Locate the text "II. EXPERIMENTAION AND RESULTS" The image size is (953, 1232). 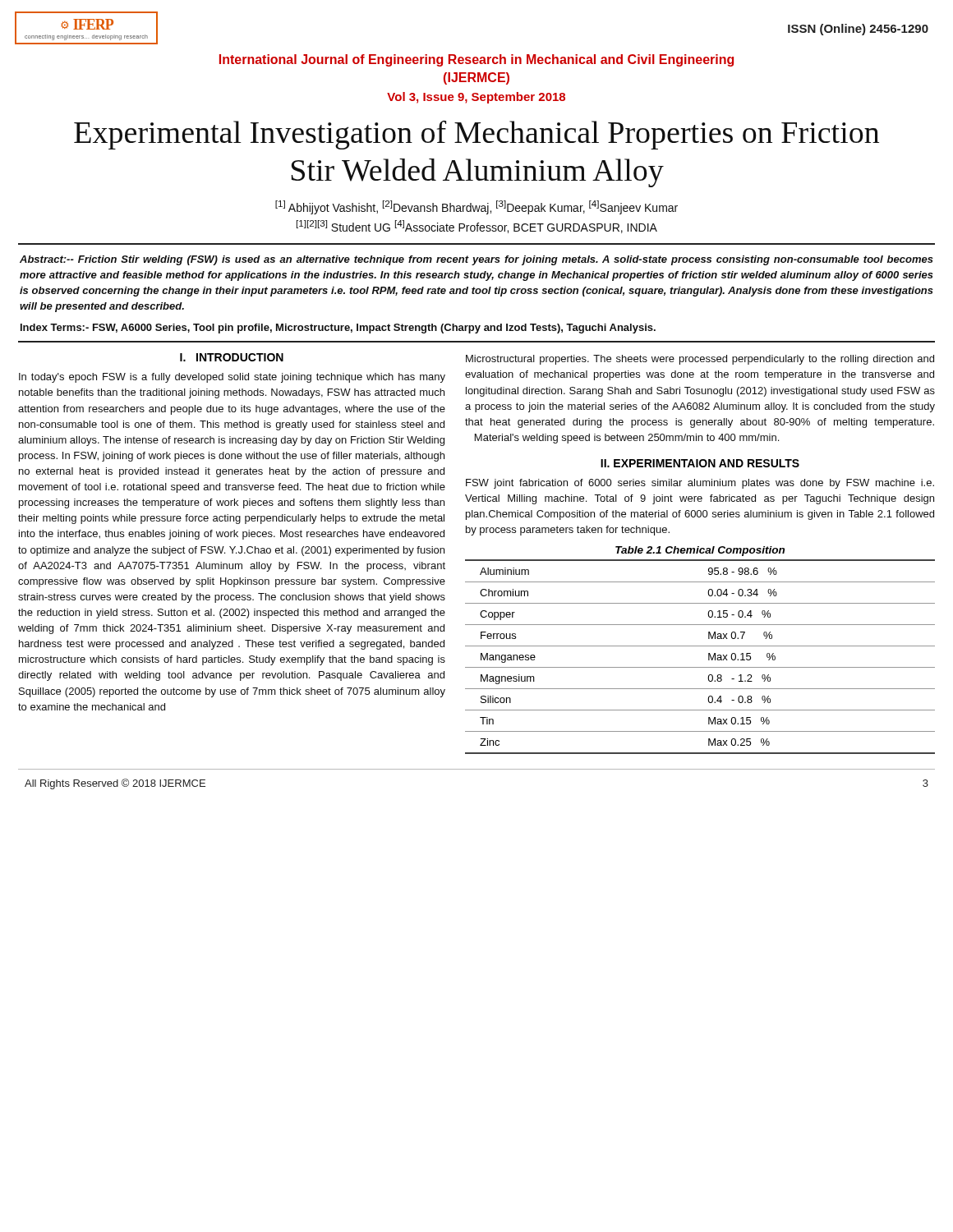pos(700,463)
